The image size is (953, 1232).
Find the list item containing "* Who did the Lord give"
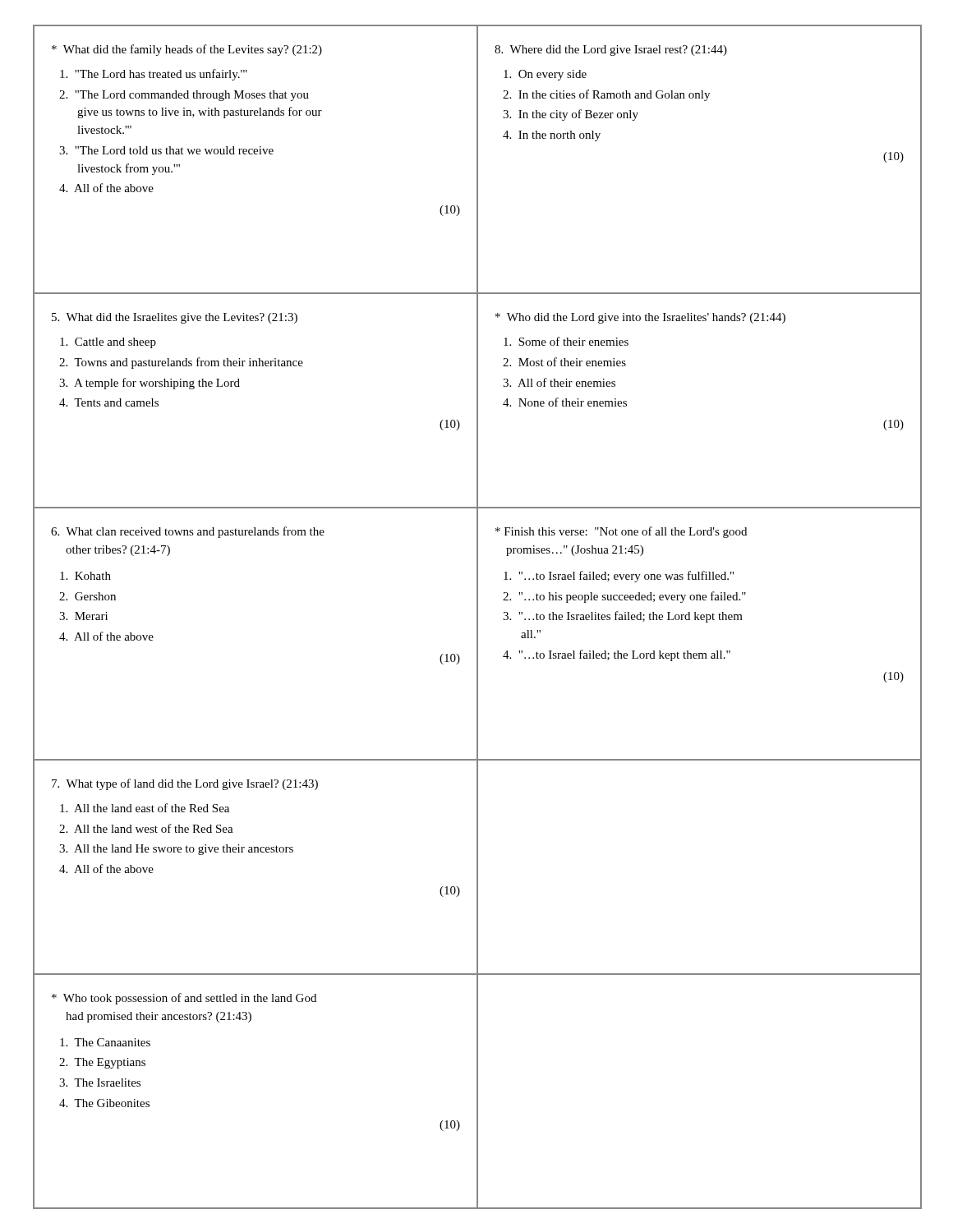coord(640,318)
